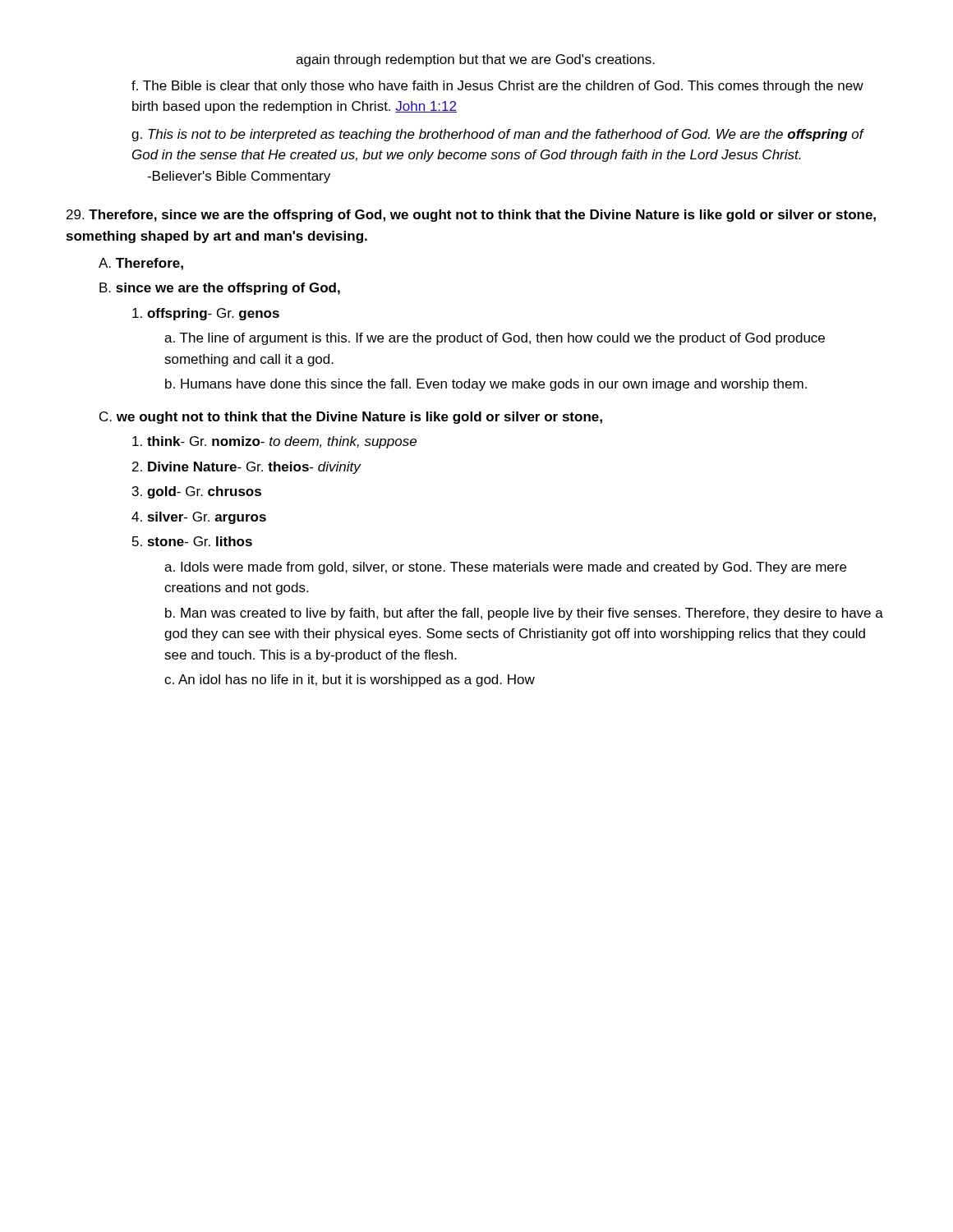Locate the list item that says "A. Therefore,"
Screen dimensions: 1232x953
pos(141,263)
